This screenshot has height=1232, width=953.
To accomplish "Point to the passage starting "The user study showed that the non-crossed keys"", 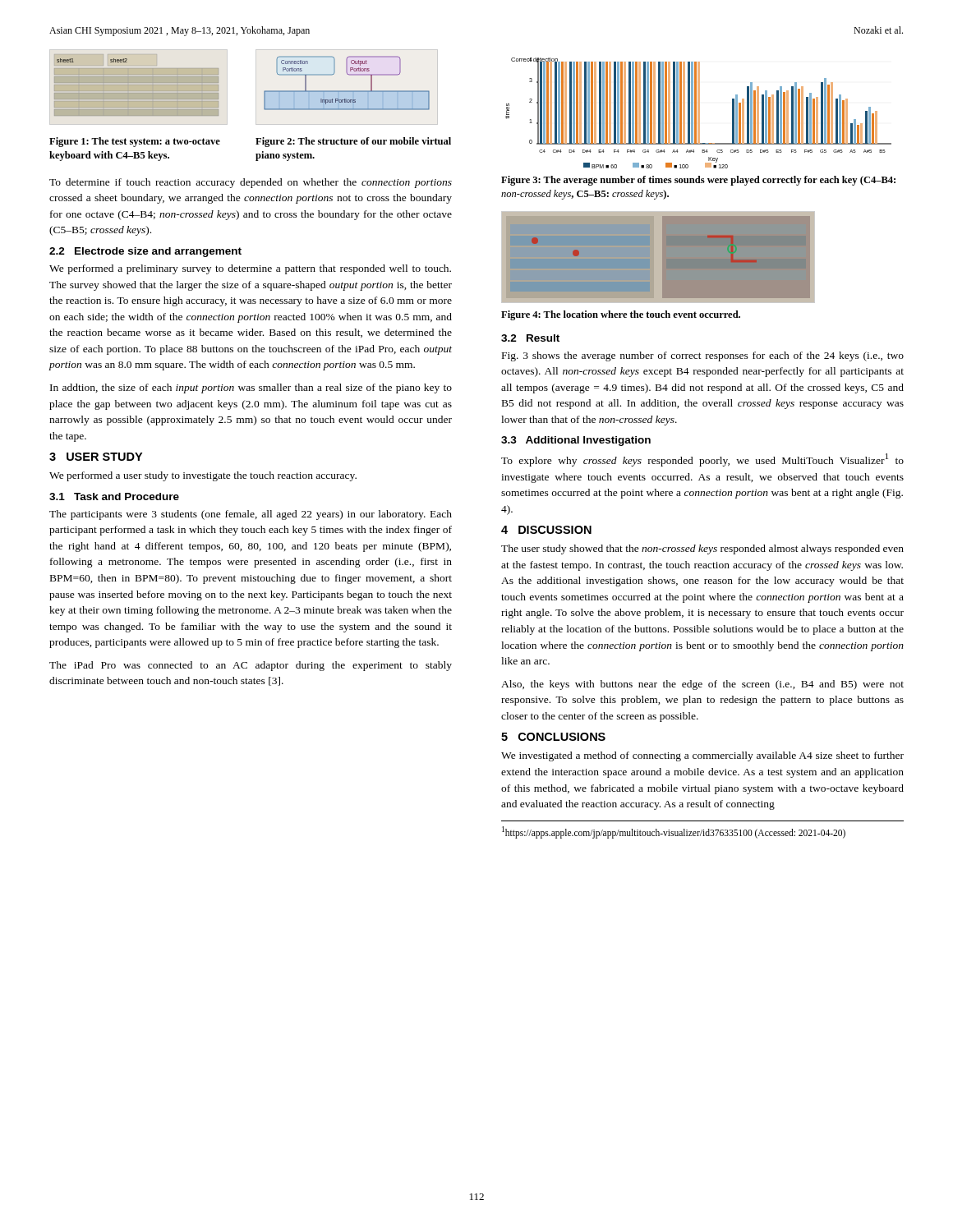I will 702,632.
